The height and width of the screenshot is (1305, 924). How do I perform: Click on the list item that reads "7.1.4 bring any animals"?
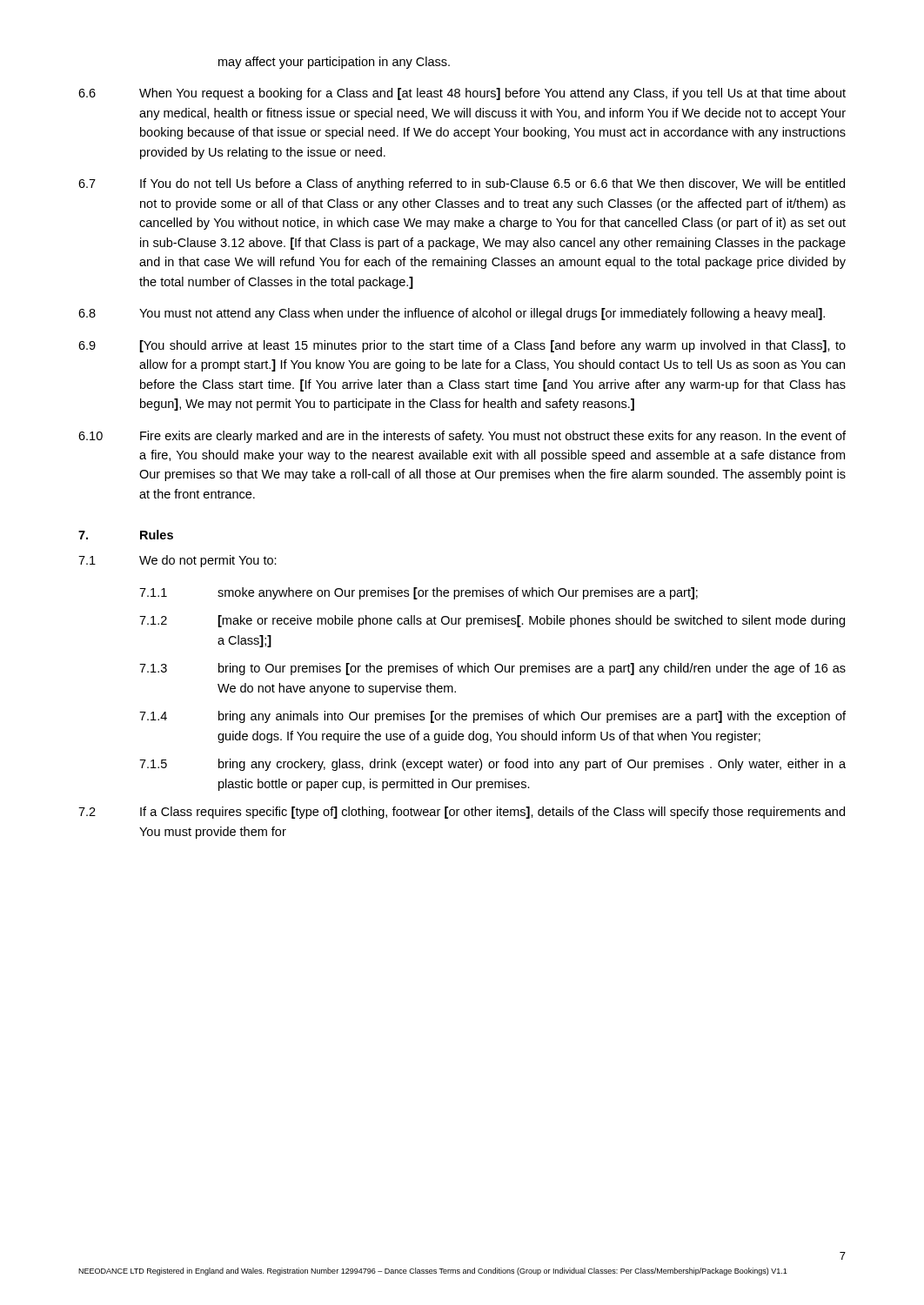click(492, 726)
